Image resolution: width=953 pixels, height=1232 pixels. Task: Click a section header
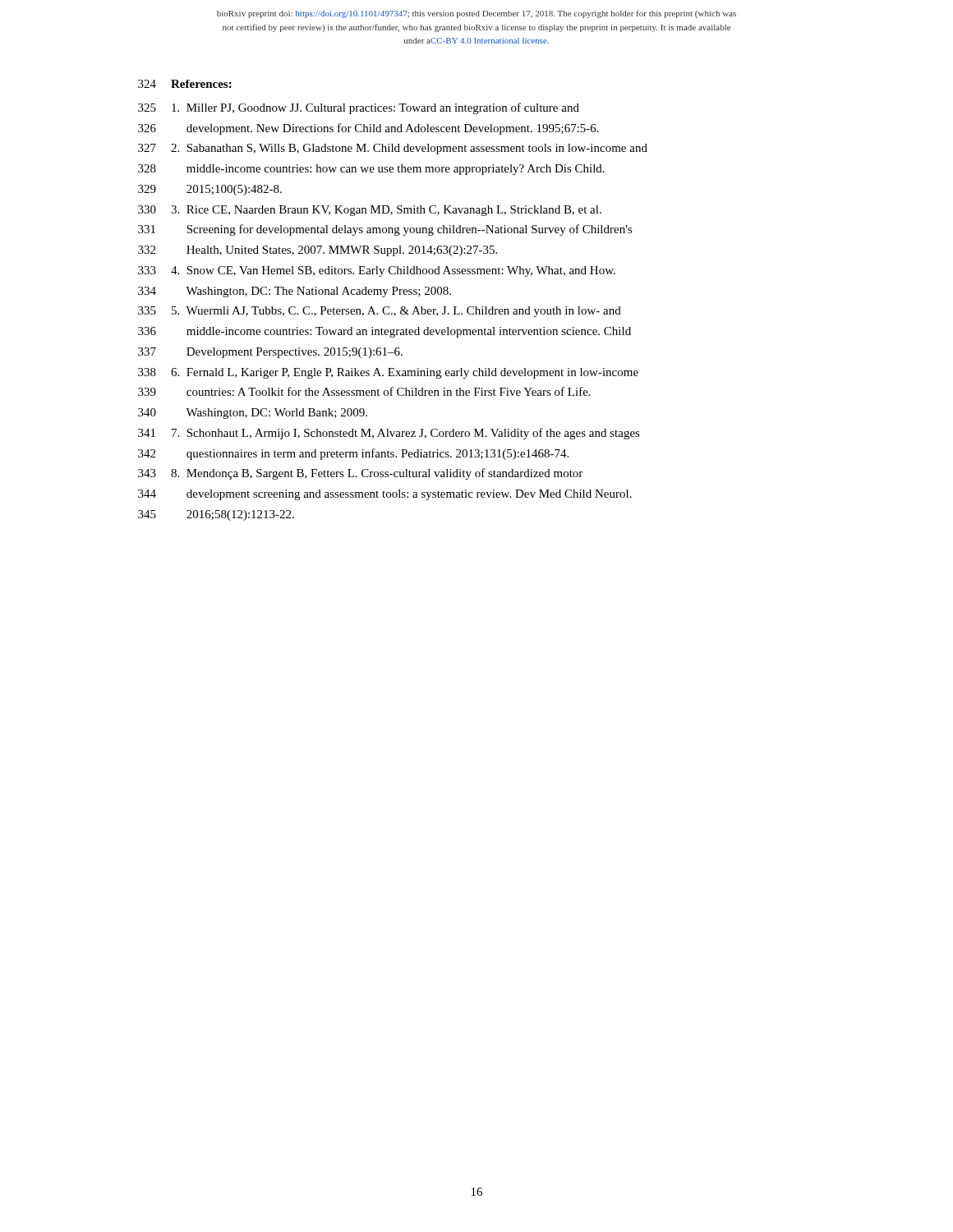coord(489,84)
